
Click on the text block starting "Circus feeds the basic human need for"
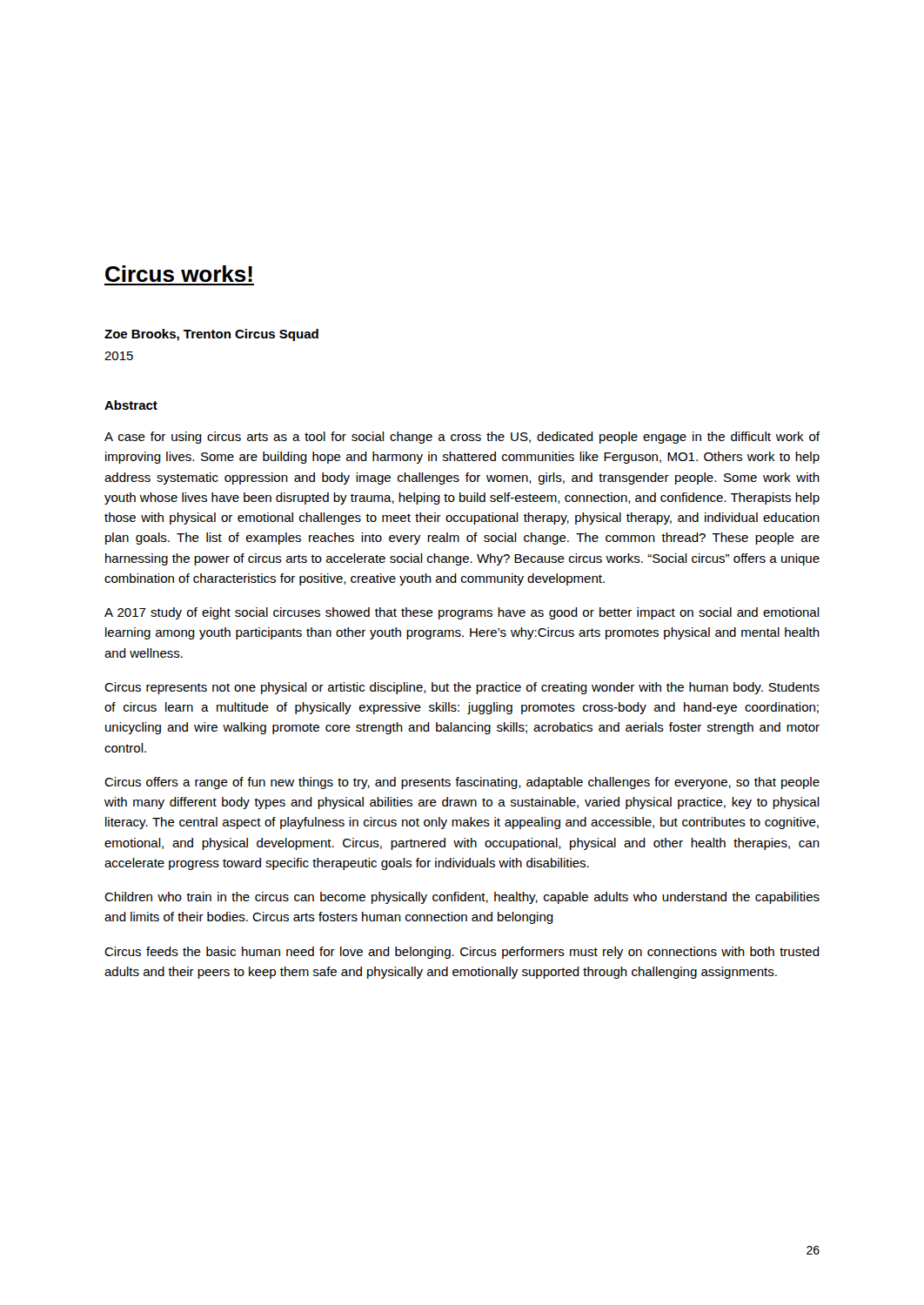(462, 961)
